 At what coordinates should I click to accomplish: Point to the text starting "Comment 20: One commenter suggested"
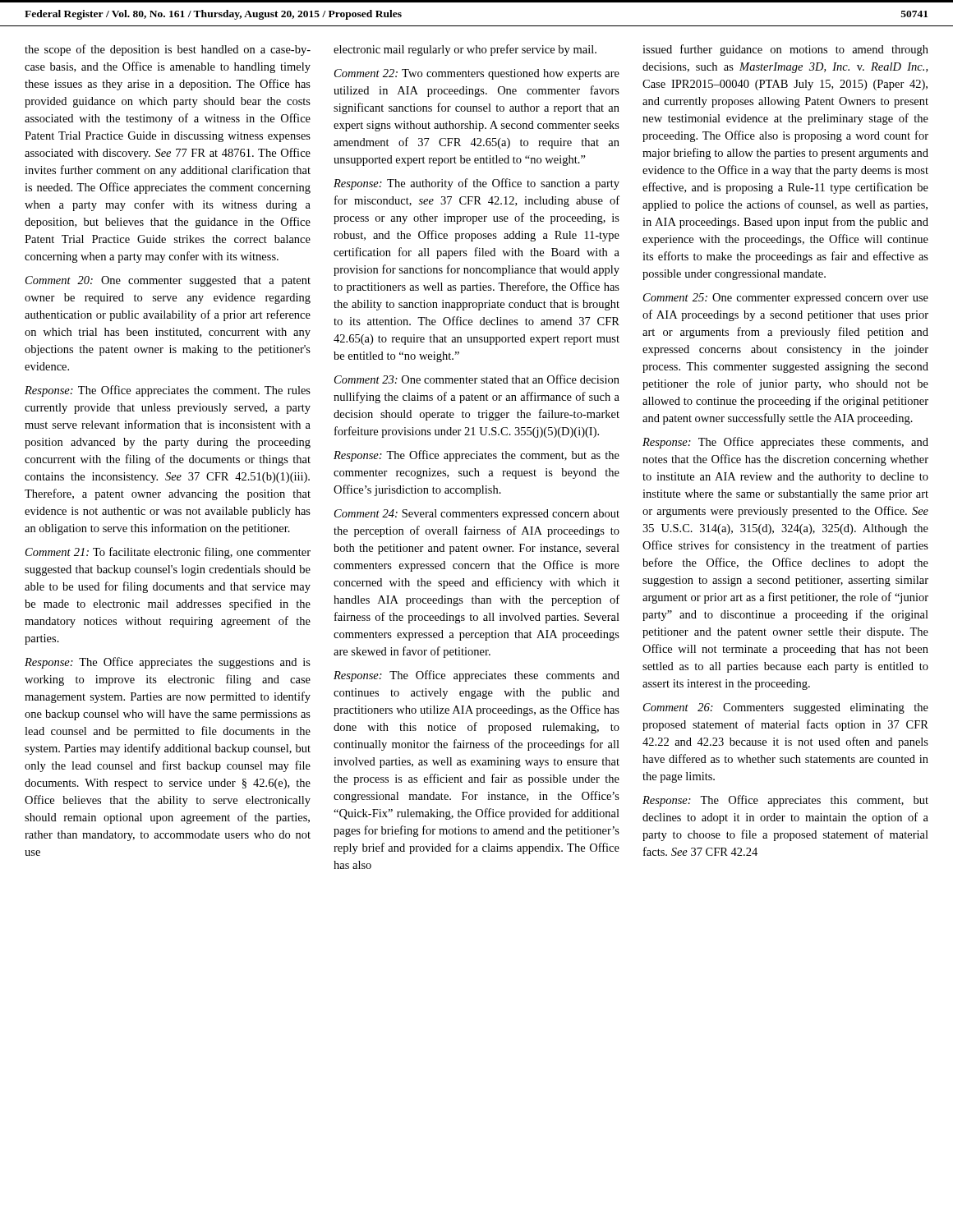click(x=168, y=323)
